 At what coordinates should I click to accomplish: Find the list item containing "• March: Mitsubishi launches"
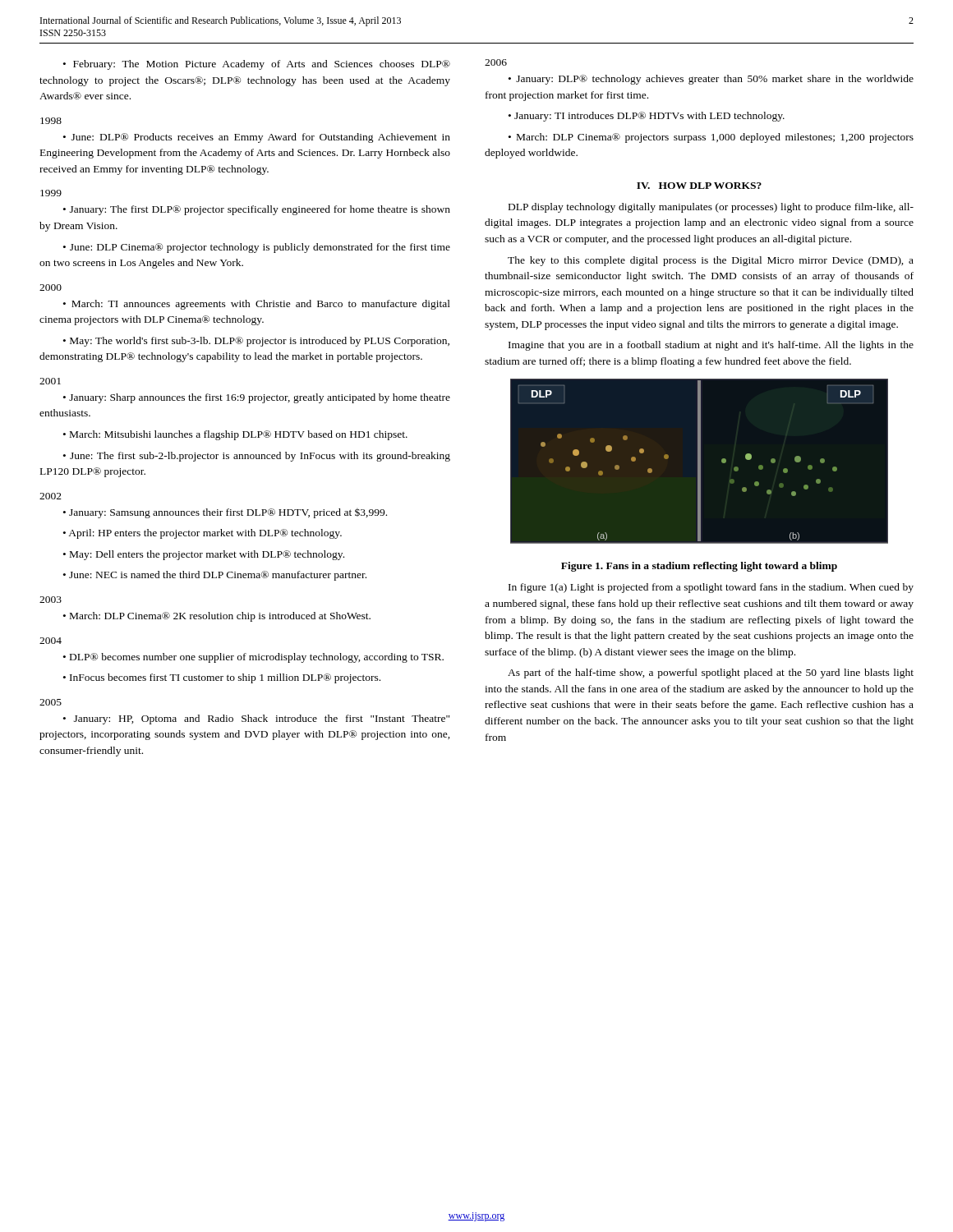coord(235,434)
